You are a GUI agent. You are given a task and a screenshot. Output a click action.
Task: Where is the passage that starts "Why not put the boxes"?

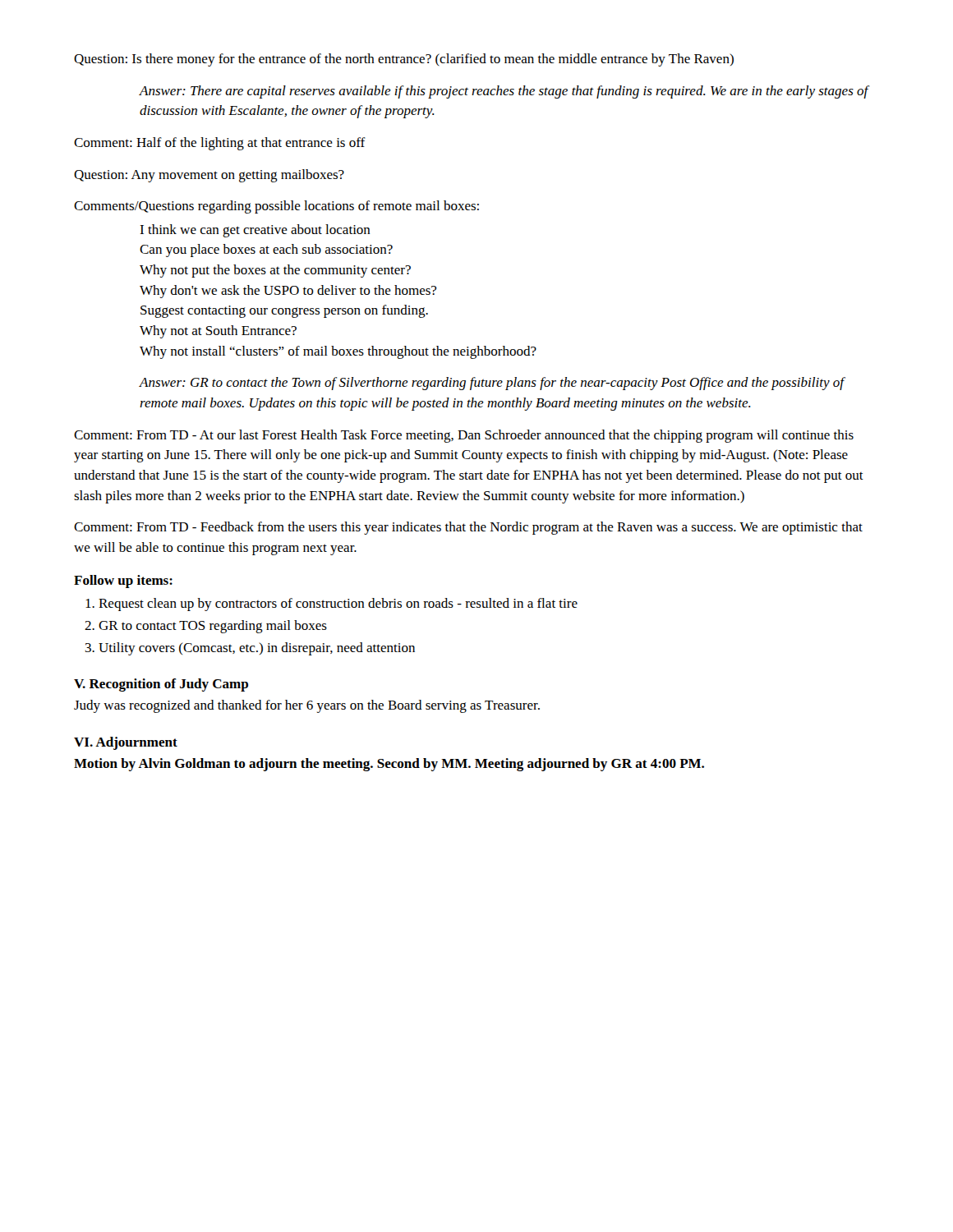click(x=275, y=271)
